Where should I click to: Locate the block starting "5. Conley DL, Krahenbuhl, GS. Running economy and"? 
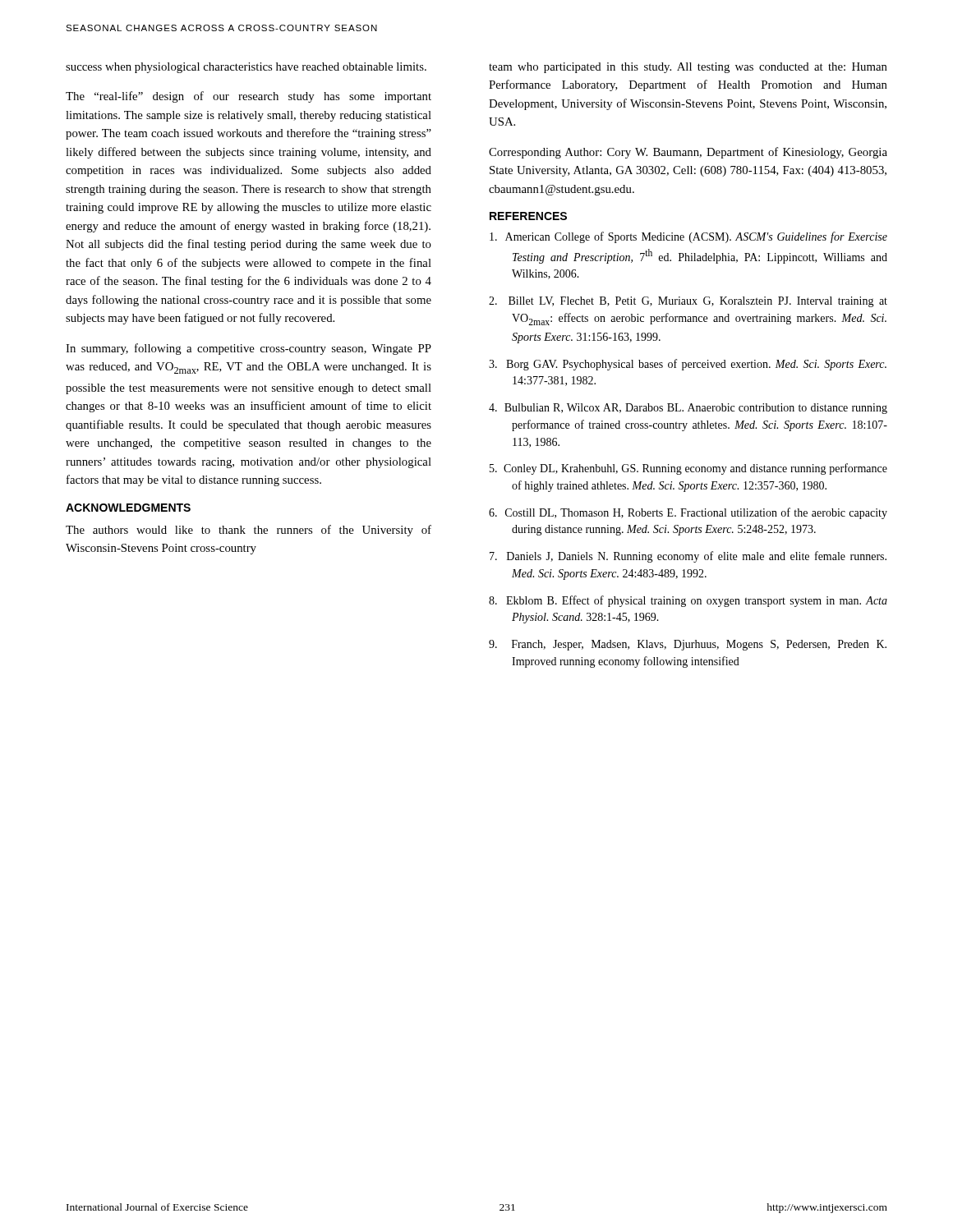688,477
